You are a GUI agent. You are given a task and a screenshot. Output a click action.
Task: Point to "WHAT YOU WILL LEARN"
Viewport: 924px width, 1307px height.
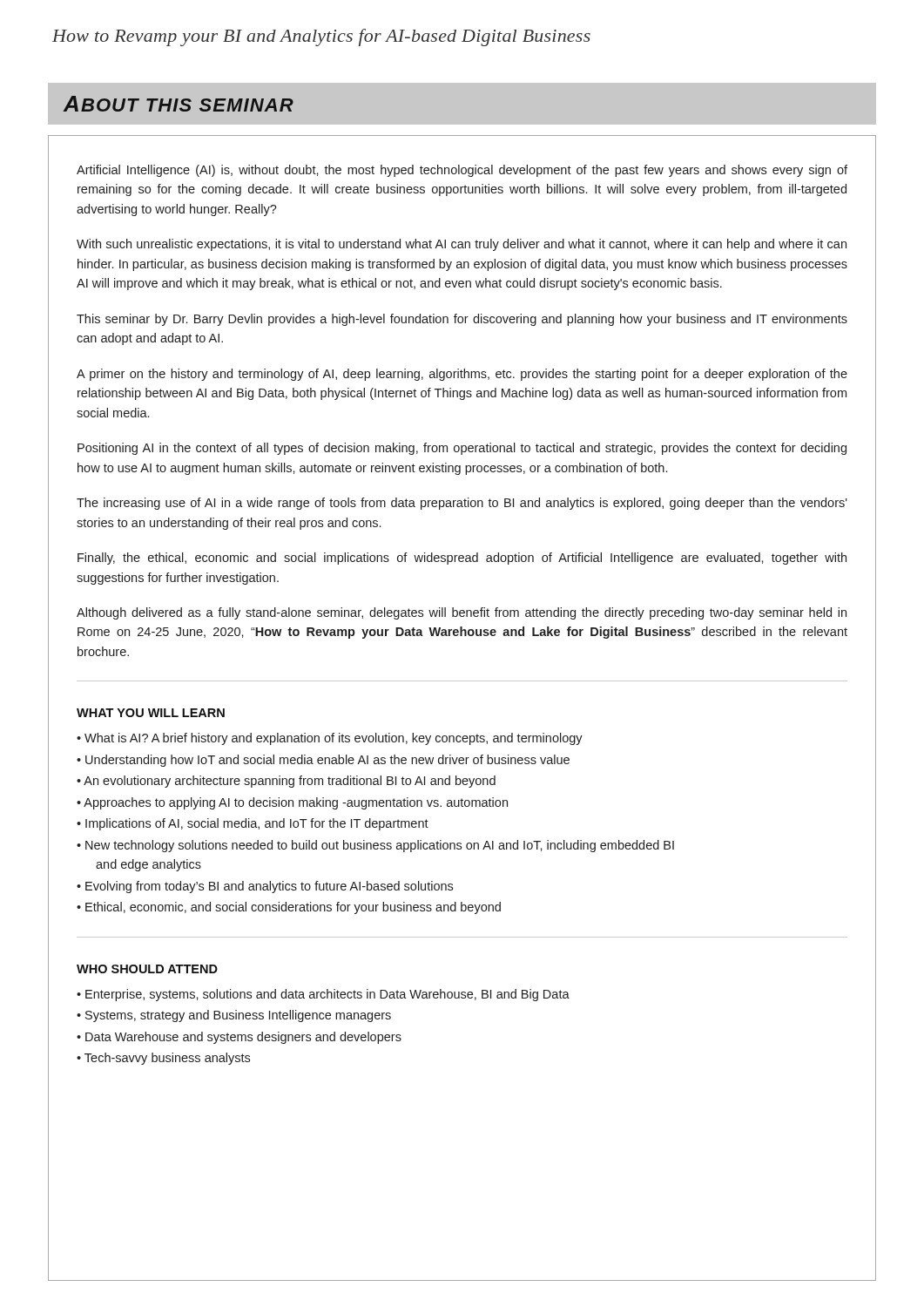tap(151, 713)
